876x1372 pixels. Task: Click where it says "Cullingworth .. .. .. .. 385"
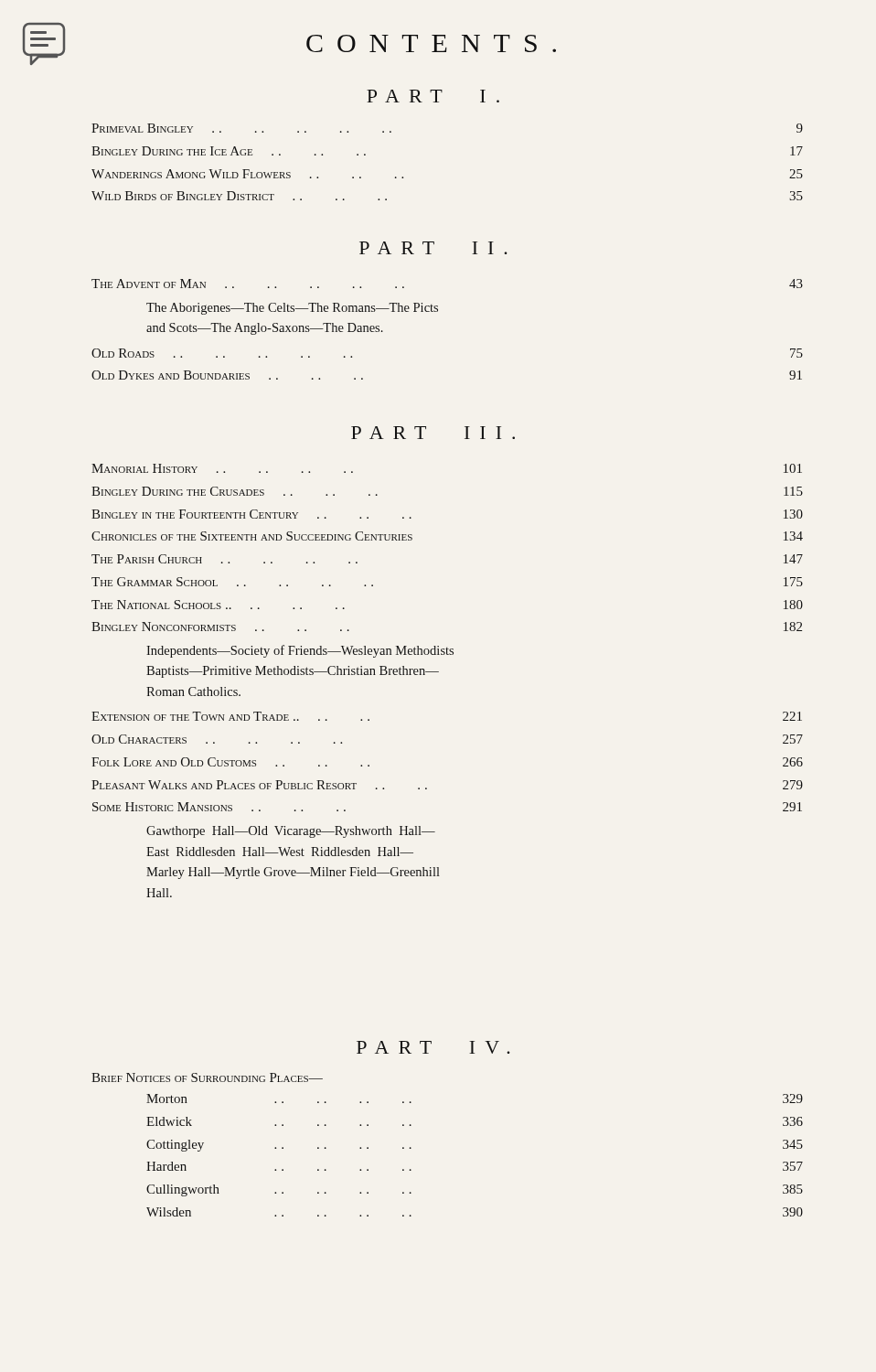(176, 1190)
